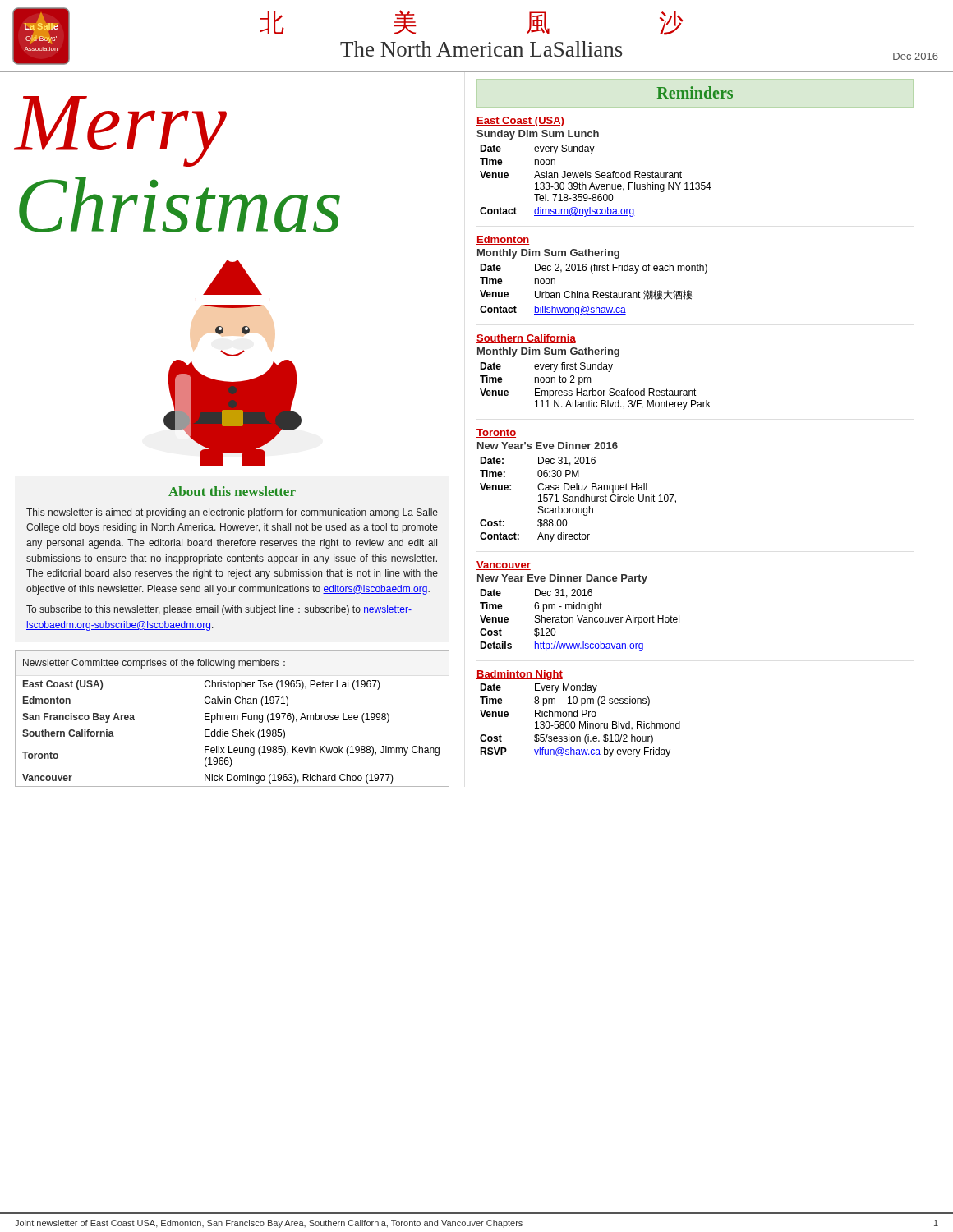This screenshot has width=953, height=1232.
Task: Locate the table with the text "San Francisco Bay Area"
Action: click(232, 718)
